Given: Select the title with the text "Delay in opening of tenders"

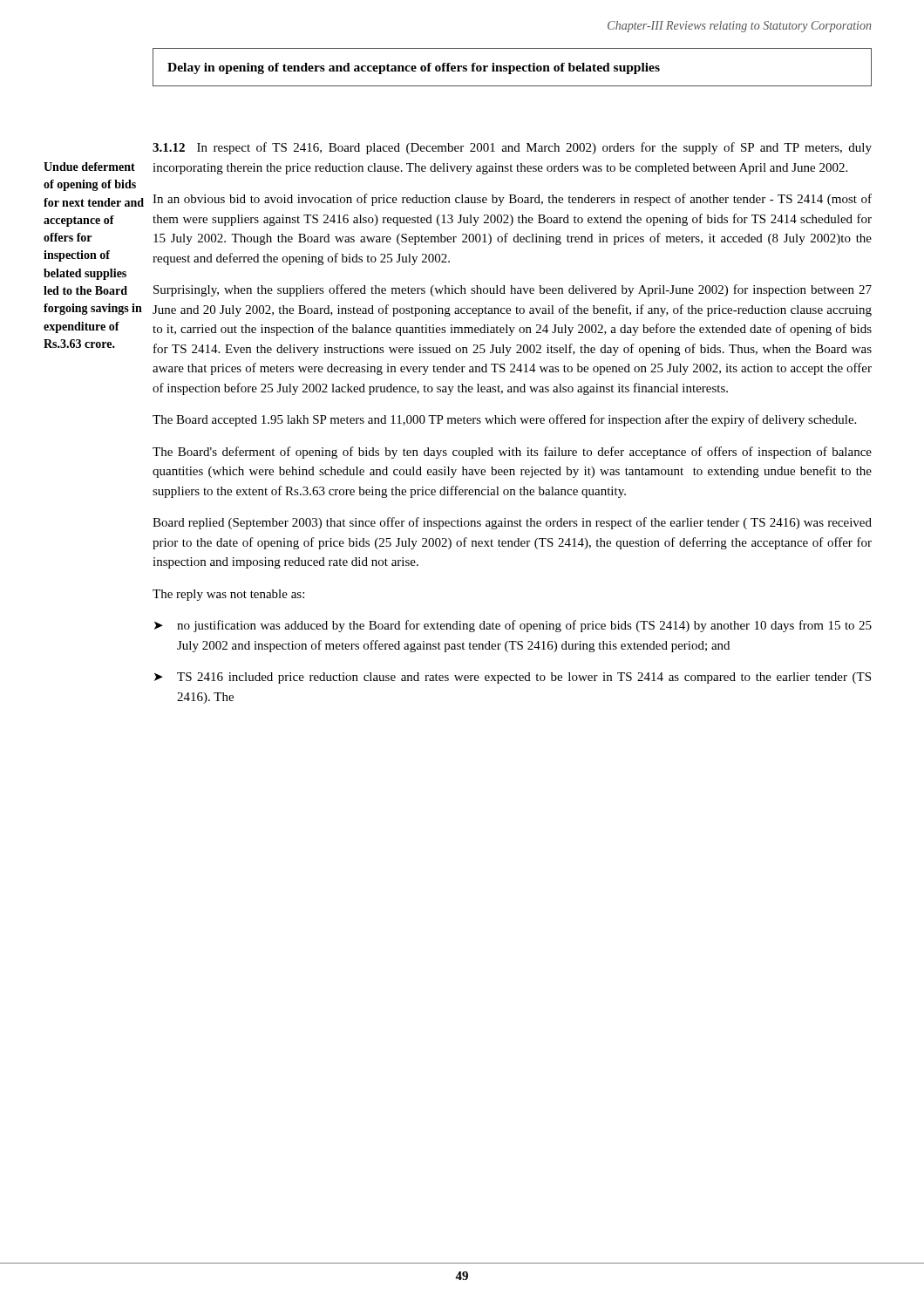Looking at the screenshot, I should pos(512,67).
